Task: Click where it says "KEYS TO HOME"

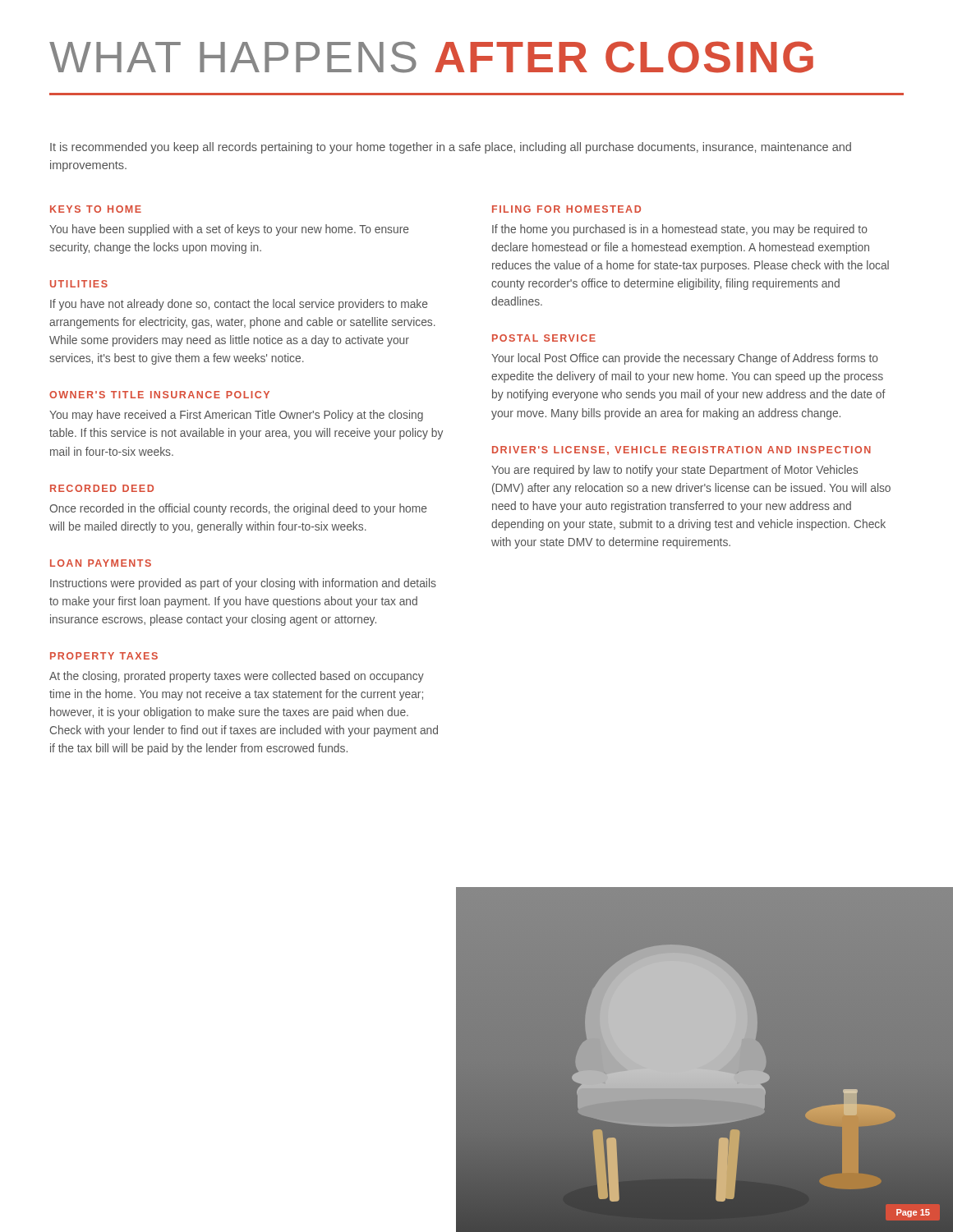Action: click(x=96, y=209)
